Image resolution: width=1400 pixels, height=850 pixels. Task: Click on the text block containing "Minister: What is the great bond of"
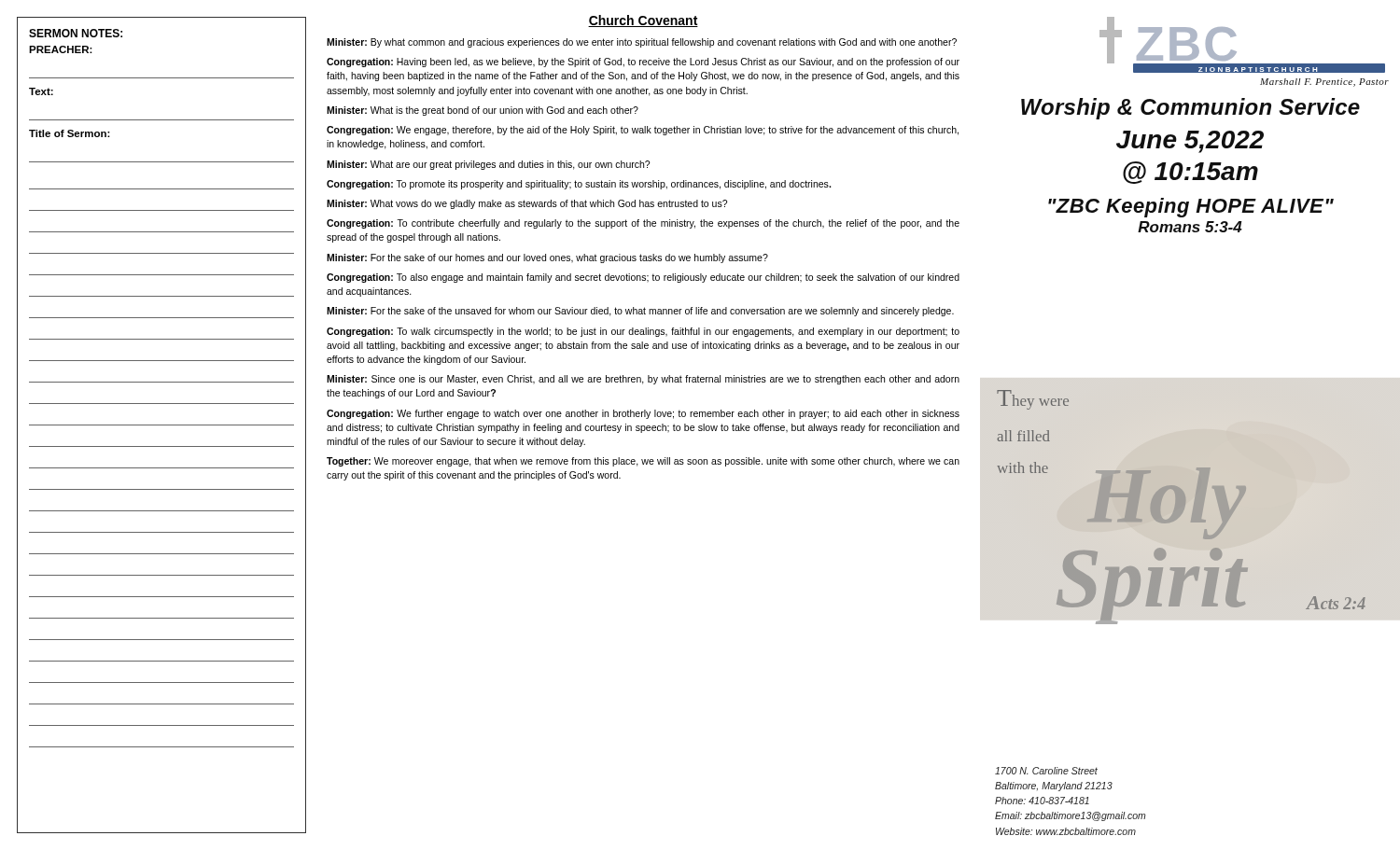tap(482, 110)
